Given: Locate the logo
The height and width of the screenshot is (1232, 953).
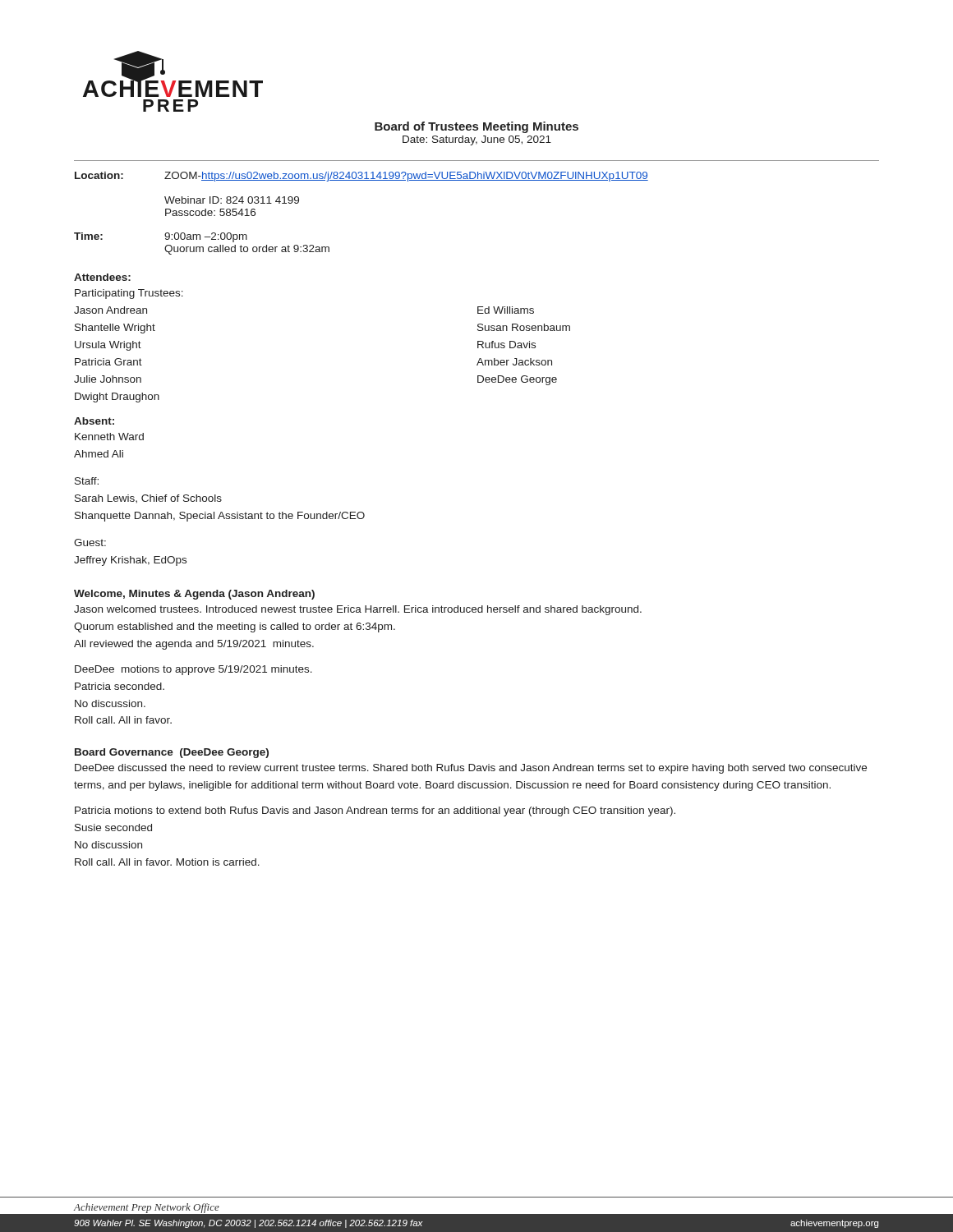Looking at the screenshot, I should tap(476, 77).
